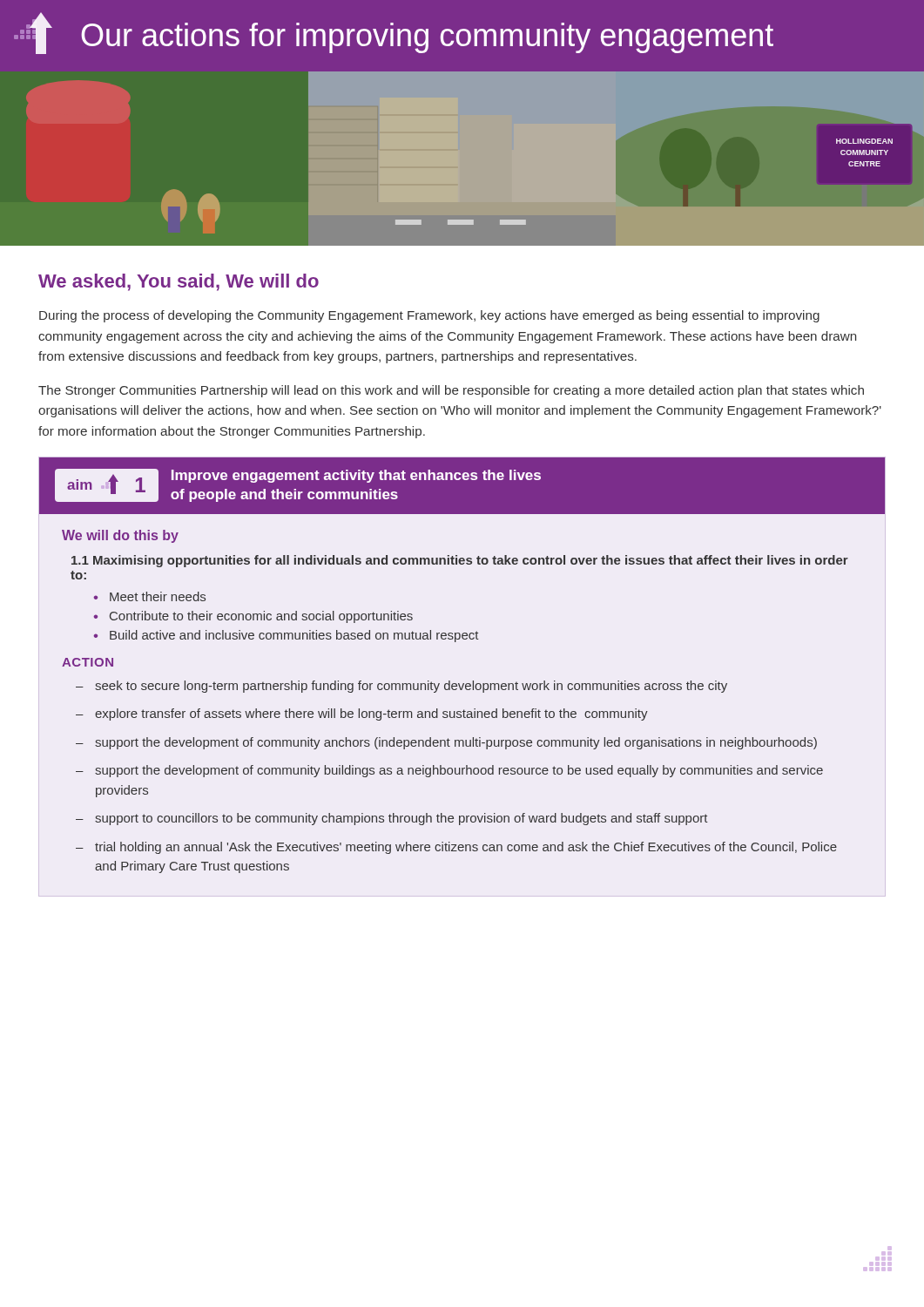Image resolution: width=924 pixels, height=1307 pixels.
Task: Find the title on this page that starts "Our actions for improving community"
Action: coord(427,36)
